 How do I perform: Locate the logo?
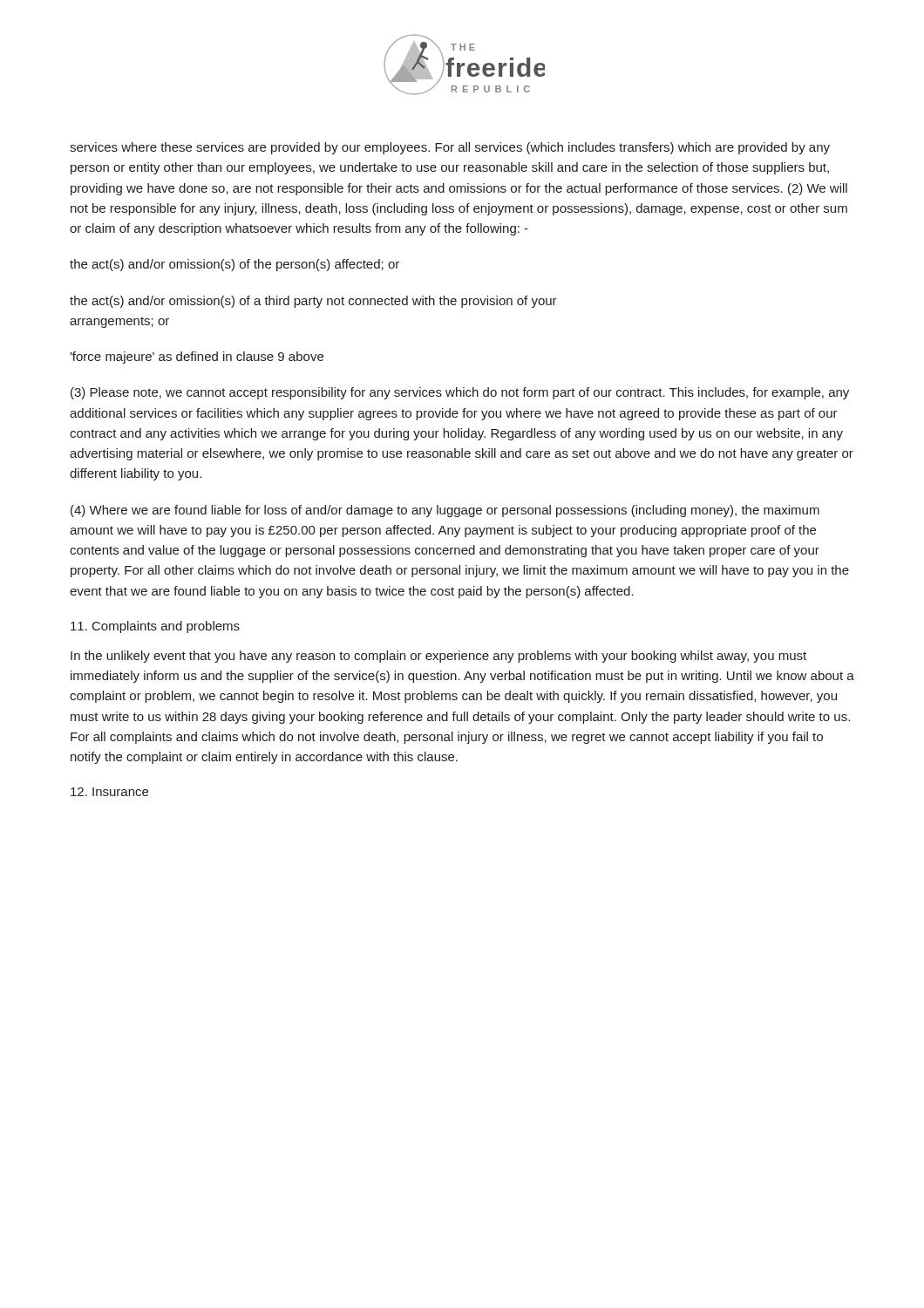click(x=462, y=68)
